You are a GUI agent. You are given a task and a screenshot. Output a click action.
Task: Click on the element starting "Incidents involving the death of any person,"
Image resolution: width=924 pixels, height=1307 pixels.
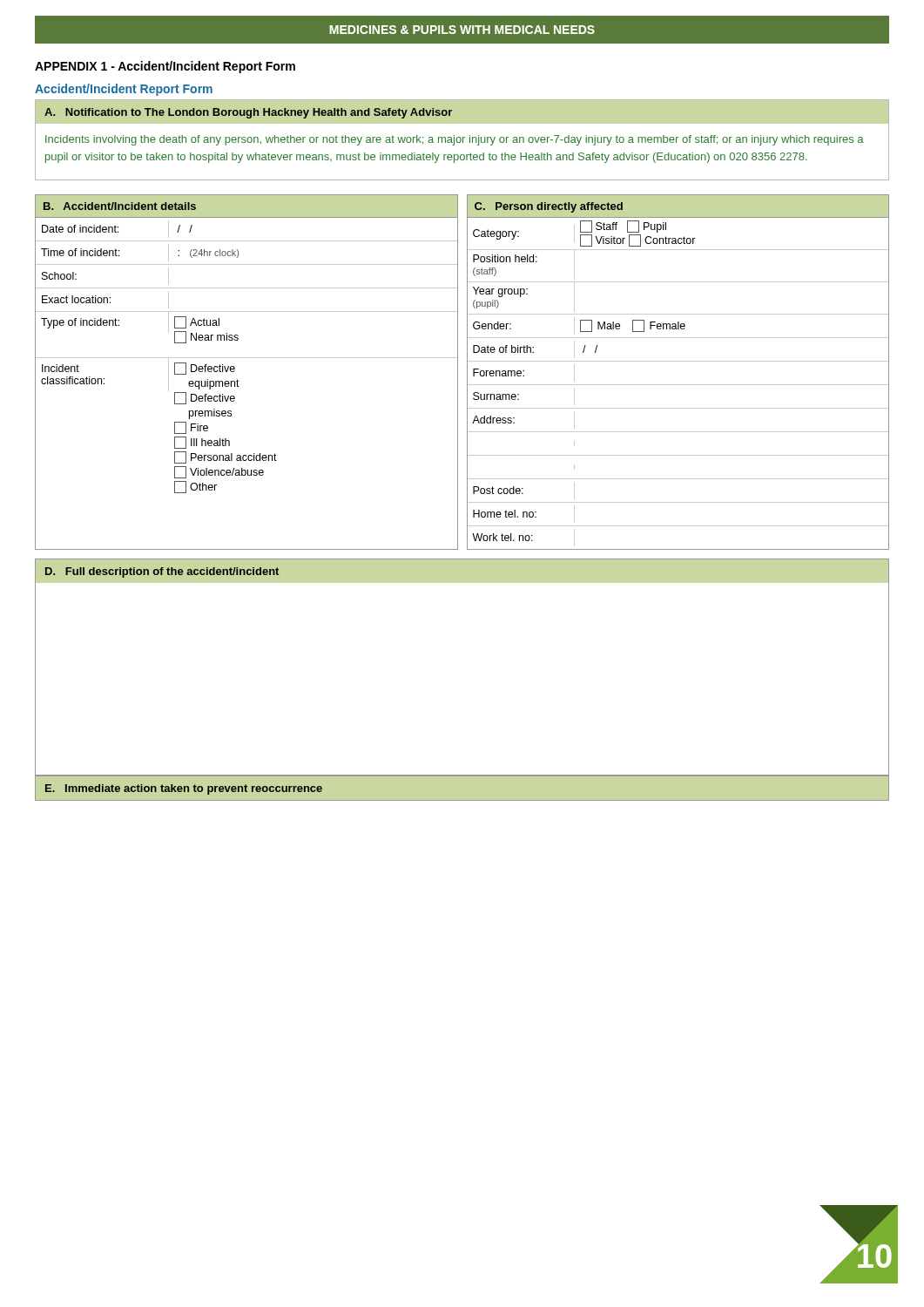(454, 148)
